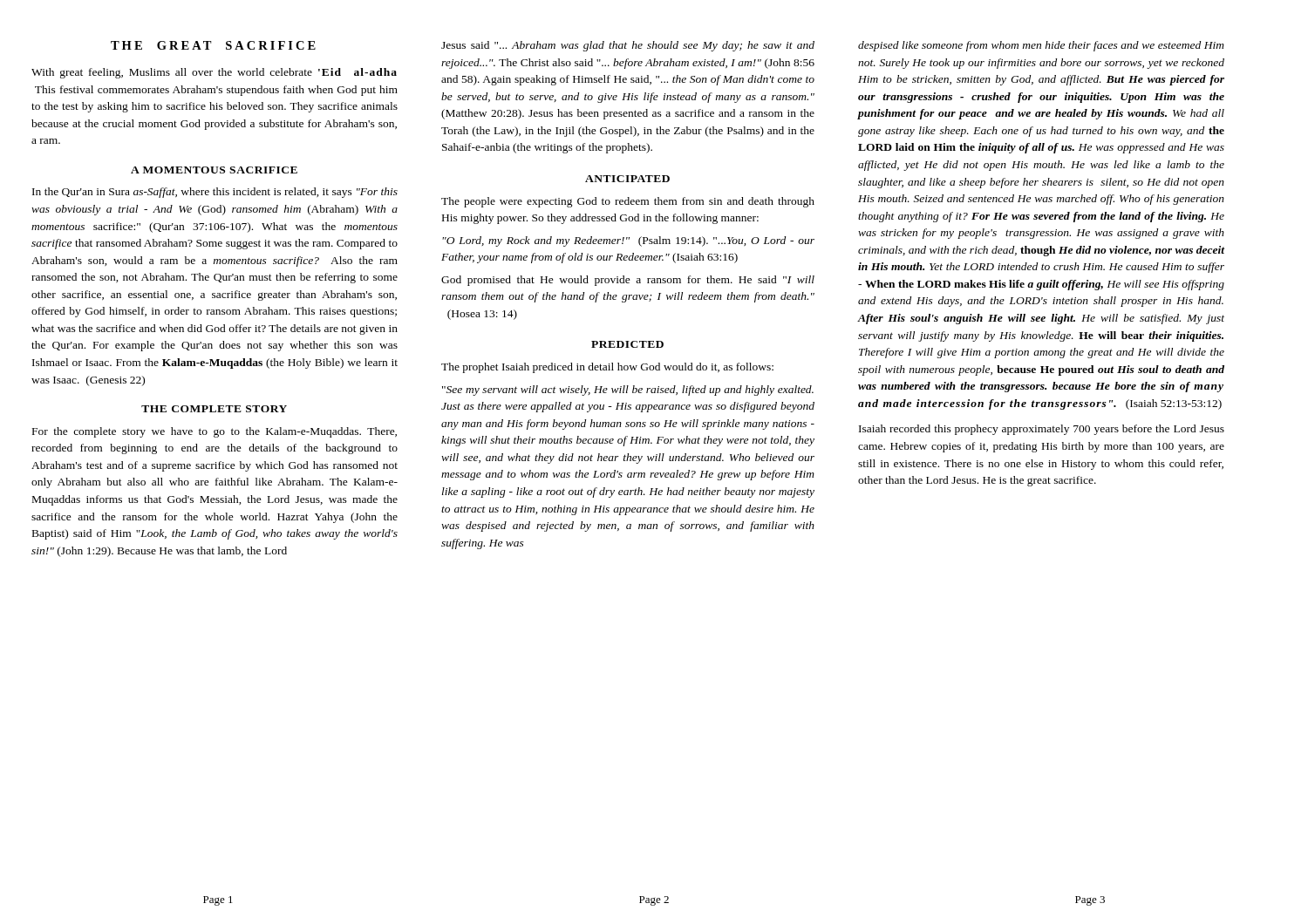
Task: Point to the block starting ""See my servant will act wisely,"
Action: (x=628, y=466)
